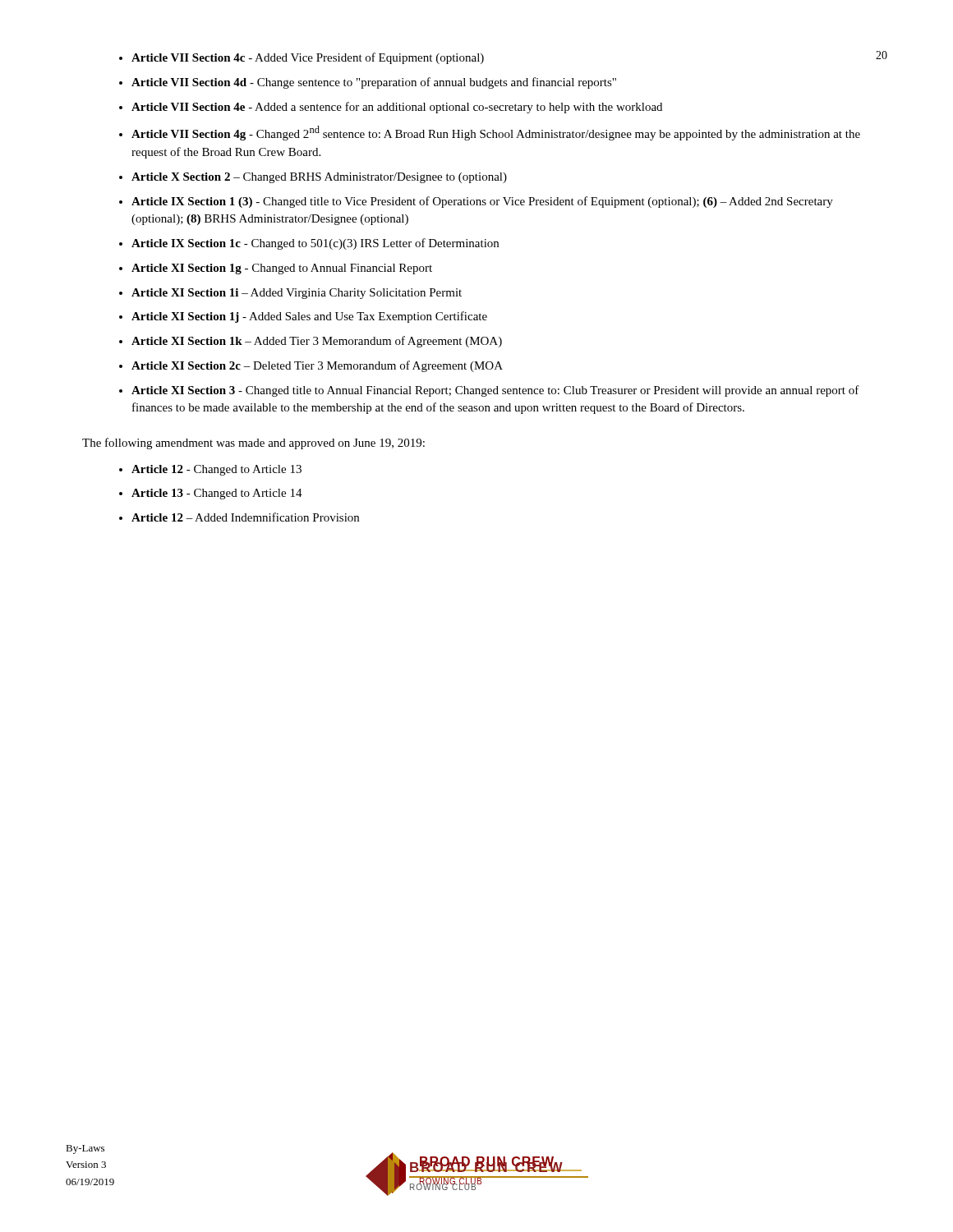
Task: Click the passage that begins "Article XI Section 1g - Changed to"
Action: click(282, 268)
